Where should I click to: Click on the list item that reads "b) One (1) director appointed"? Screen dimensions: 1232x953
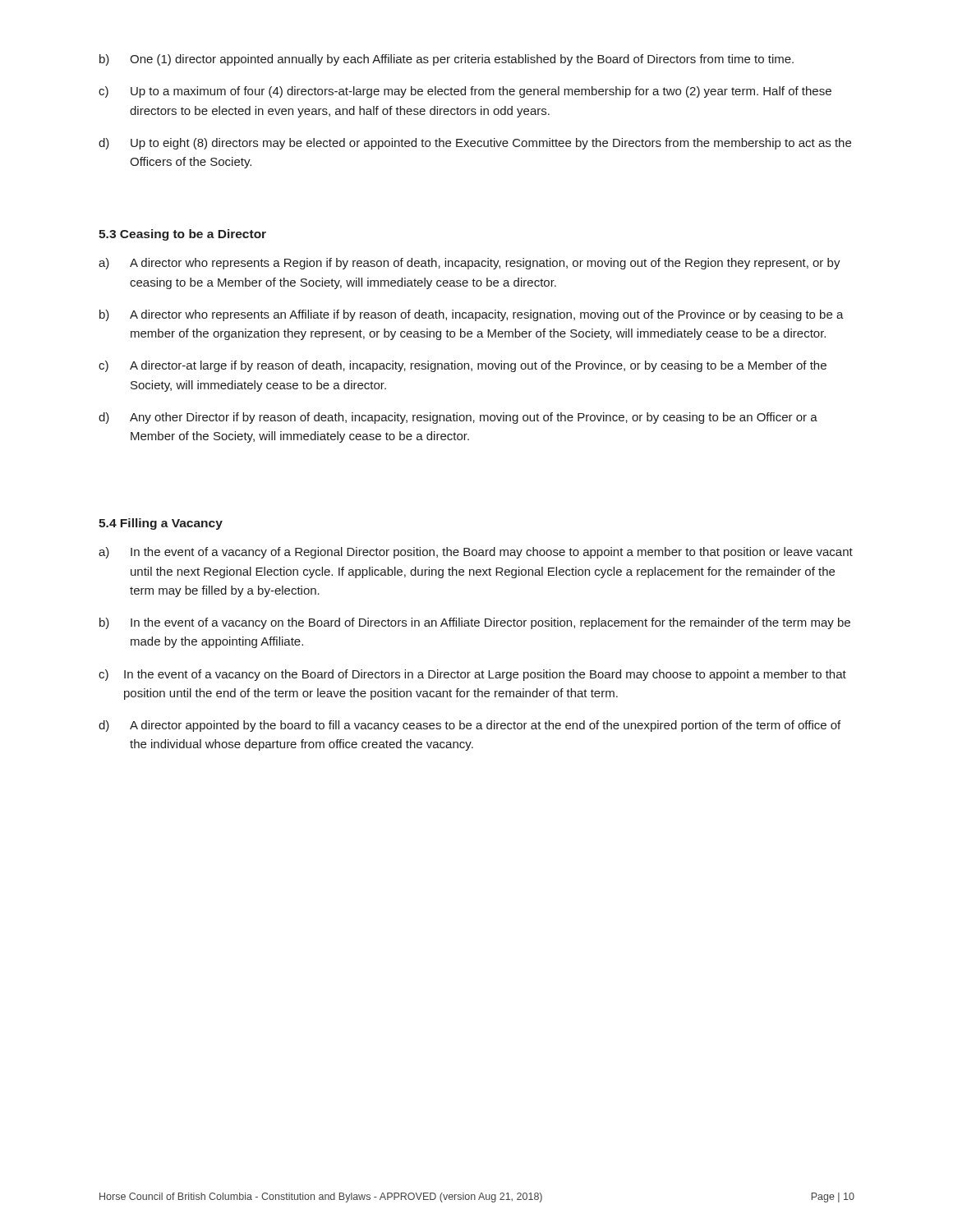click(476, 59)
